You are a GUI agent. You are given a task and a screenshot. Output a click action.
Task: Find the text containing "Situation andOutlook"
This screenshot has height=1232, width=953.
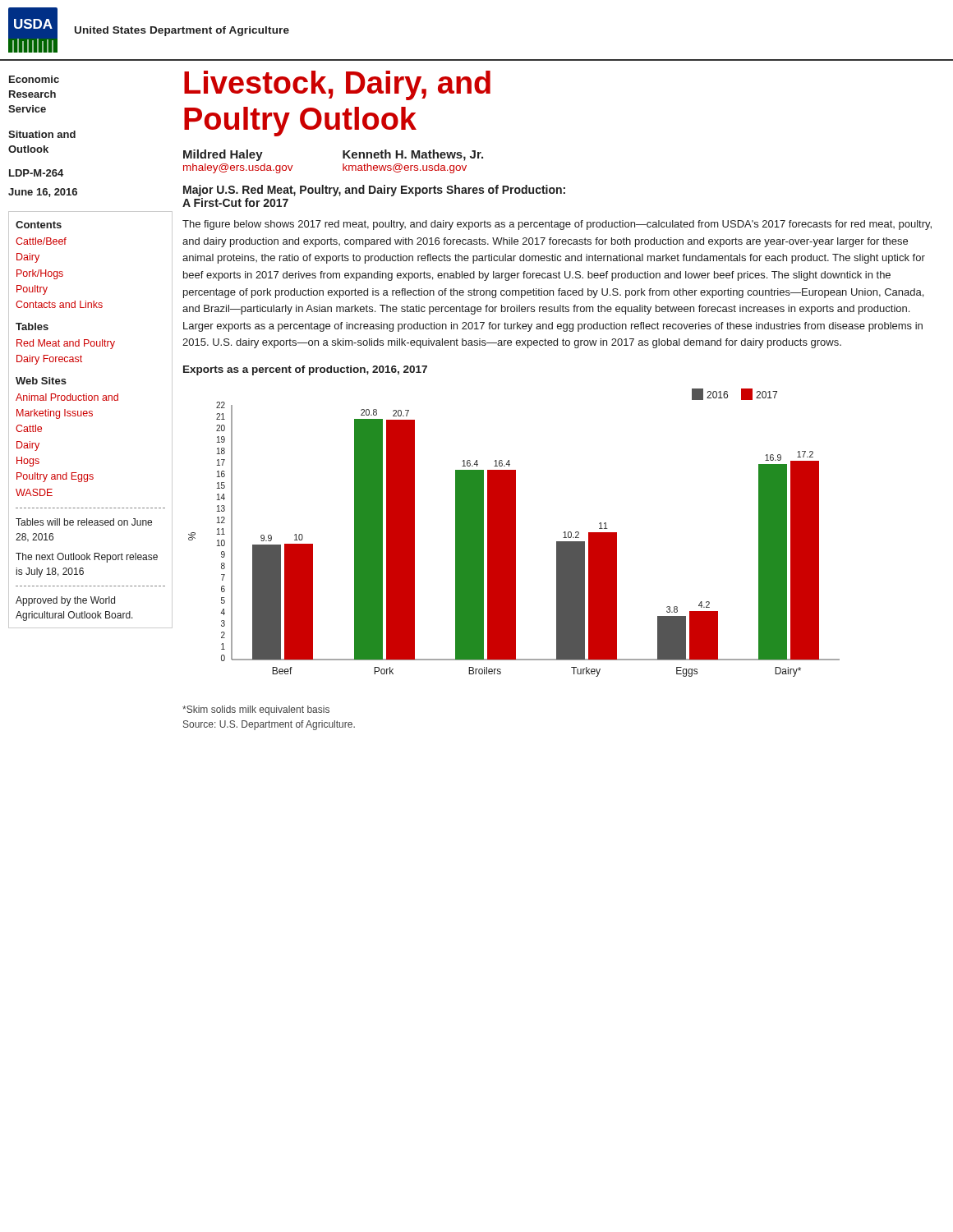42,141
